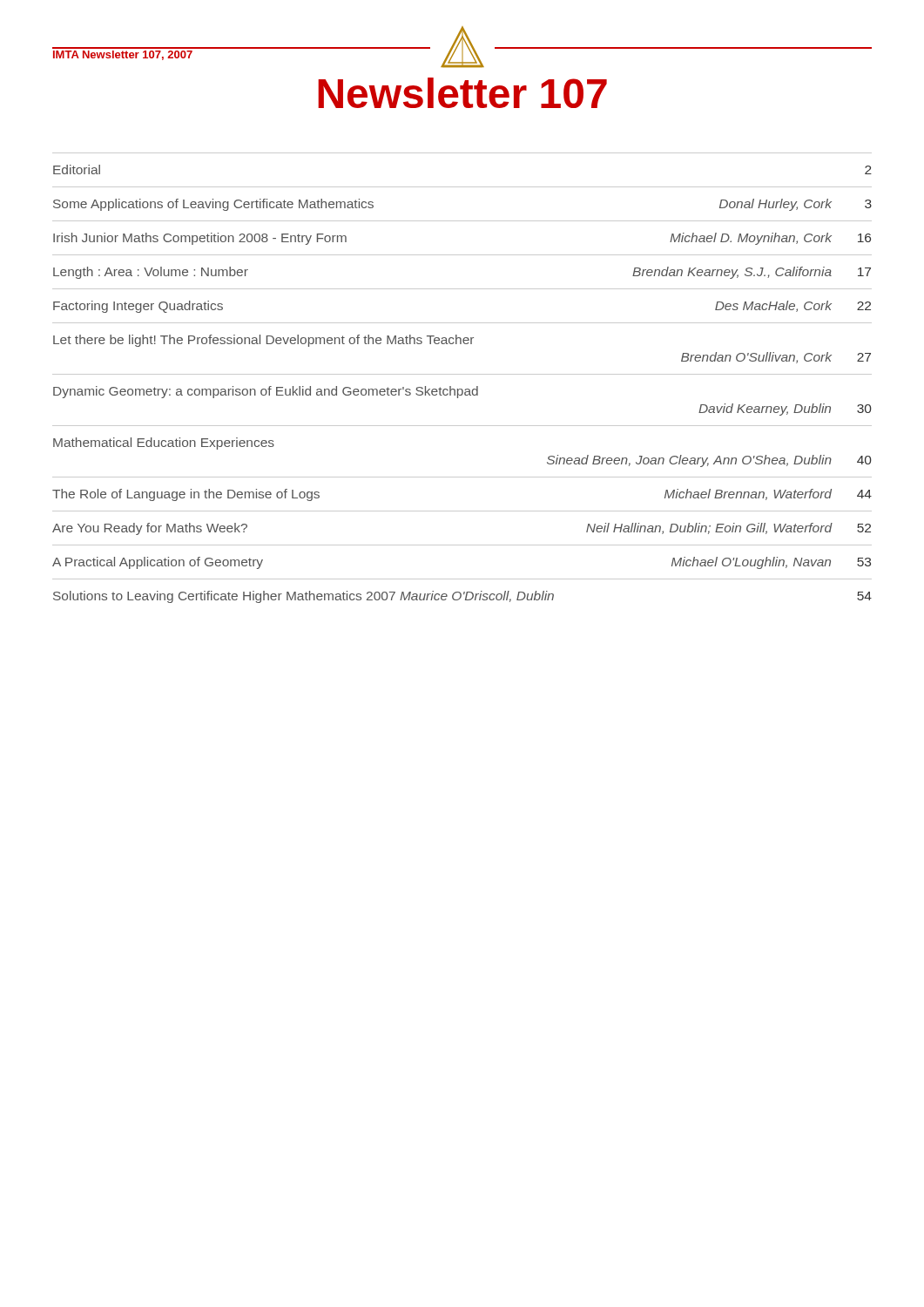Click on the region starting "Dynamic Geometry: a comparison"
The height and width of the screenshot is (1307, 924).
pos(462,400)
